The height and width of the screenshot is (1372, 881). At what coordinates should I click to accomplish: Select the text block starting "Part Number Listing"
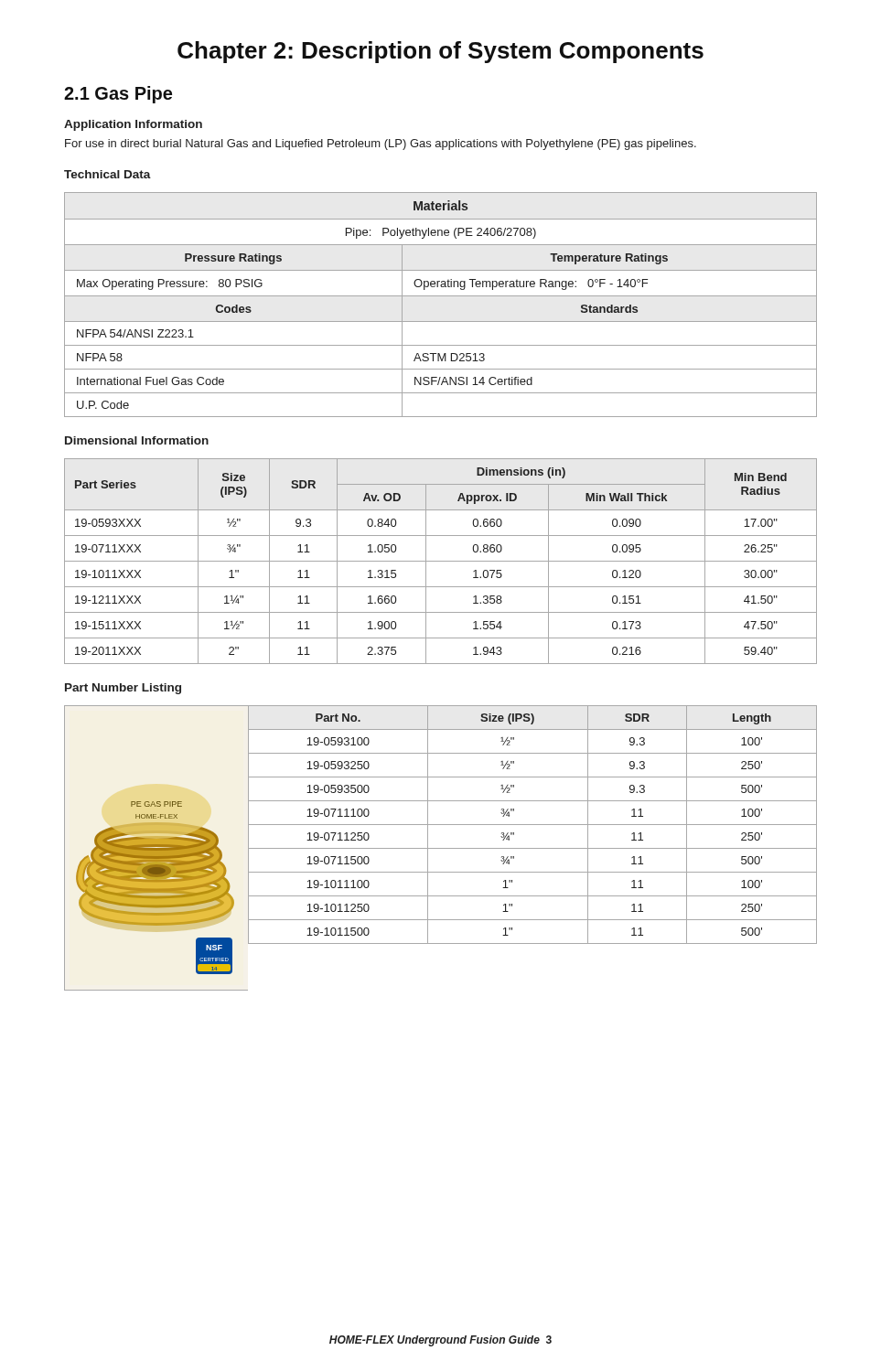click(123, 687)
